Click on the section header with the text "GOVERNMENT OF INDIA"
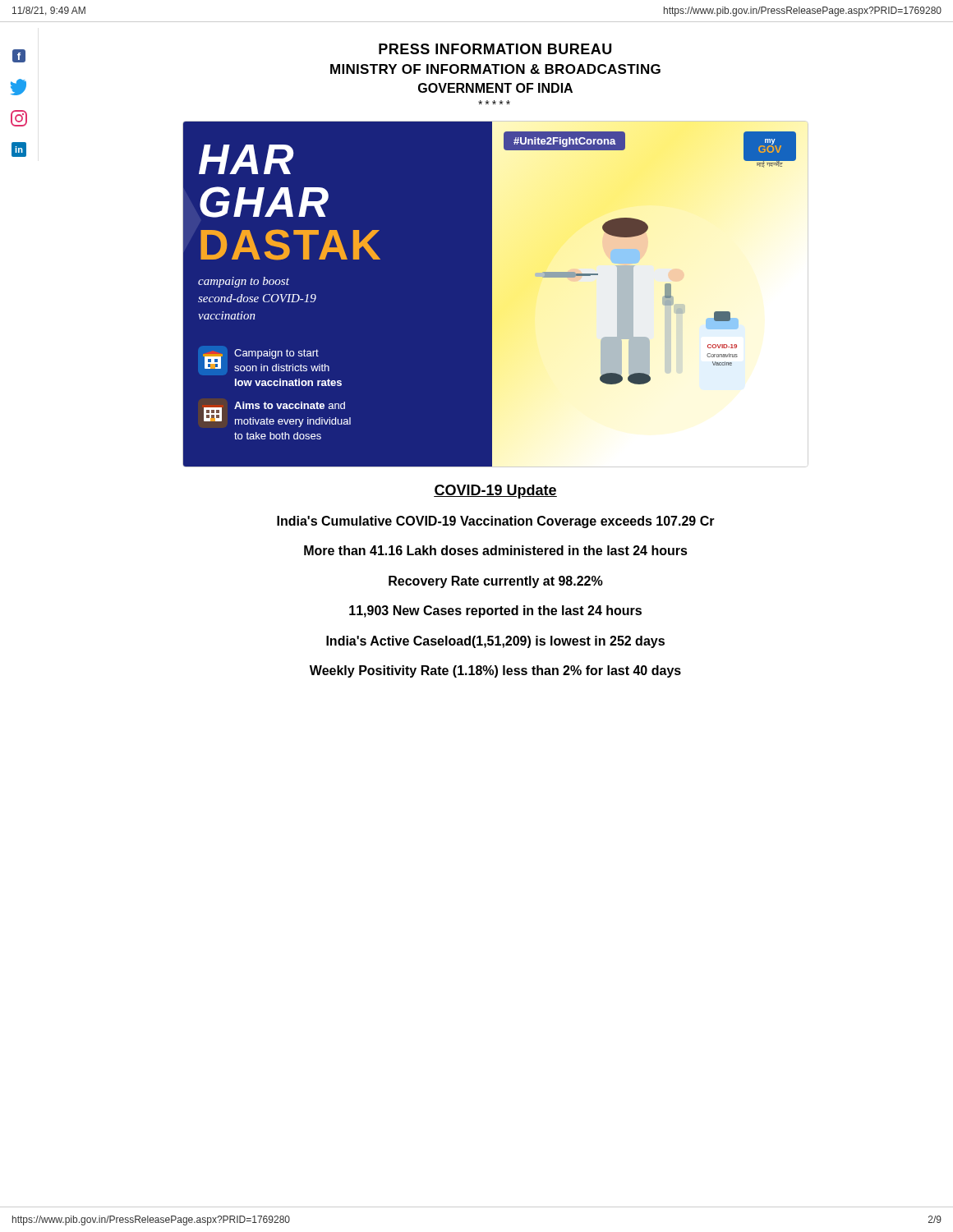This screenshot has width=953, height=1232. pyautogui.click(x=495, y=88)
